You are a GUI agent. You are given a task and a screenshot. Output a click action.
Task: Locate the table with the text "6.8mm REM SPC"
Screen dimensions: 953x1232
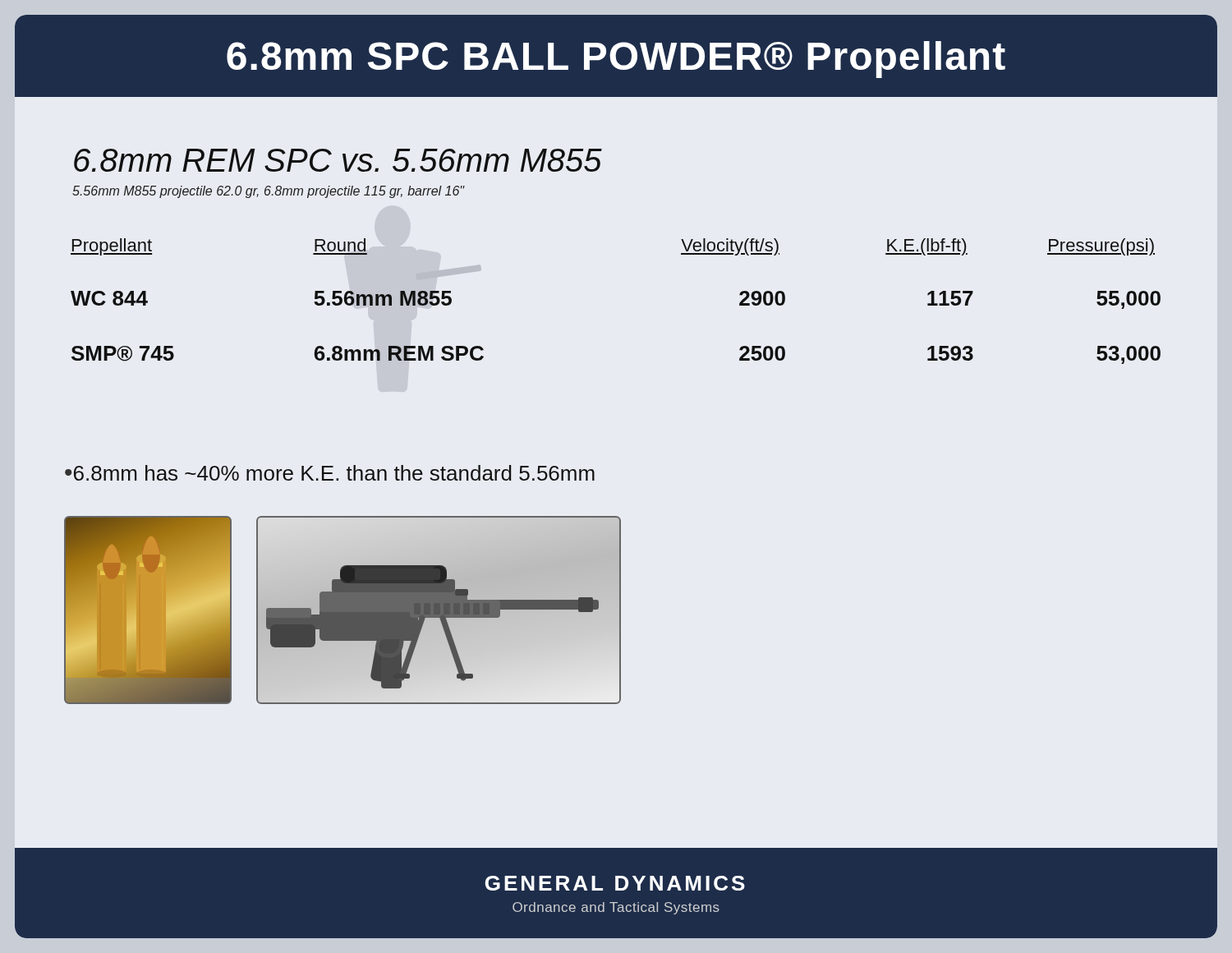[x=616, y=305]
